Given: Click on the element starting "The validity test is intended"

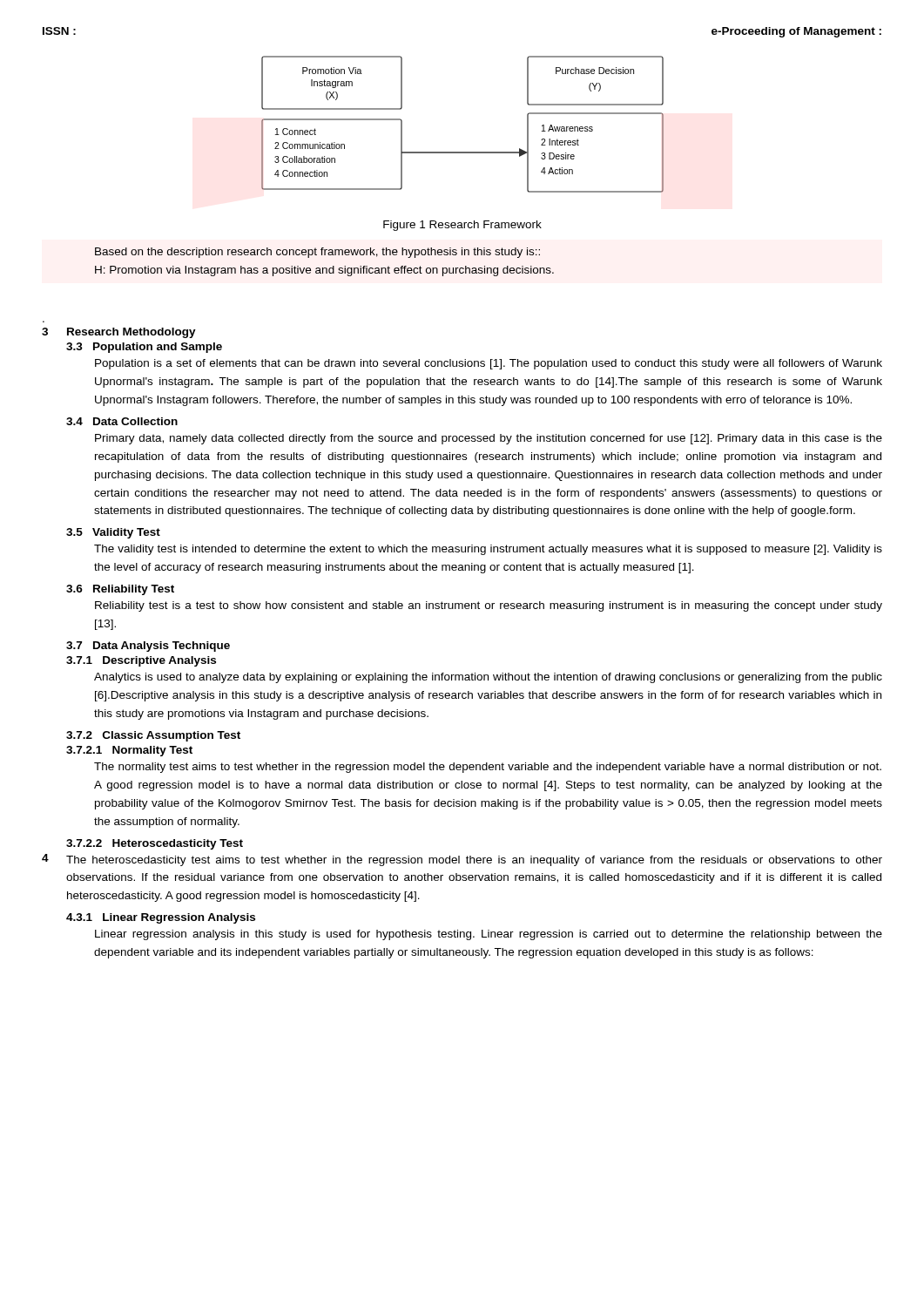Looking at the screenshot, I should (488, 558).
